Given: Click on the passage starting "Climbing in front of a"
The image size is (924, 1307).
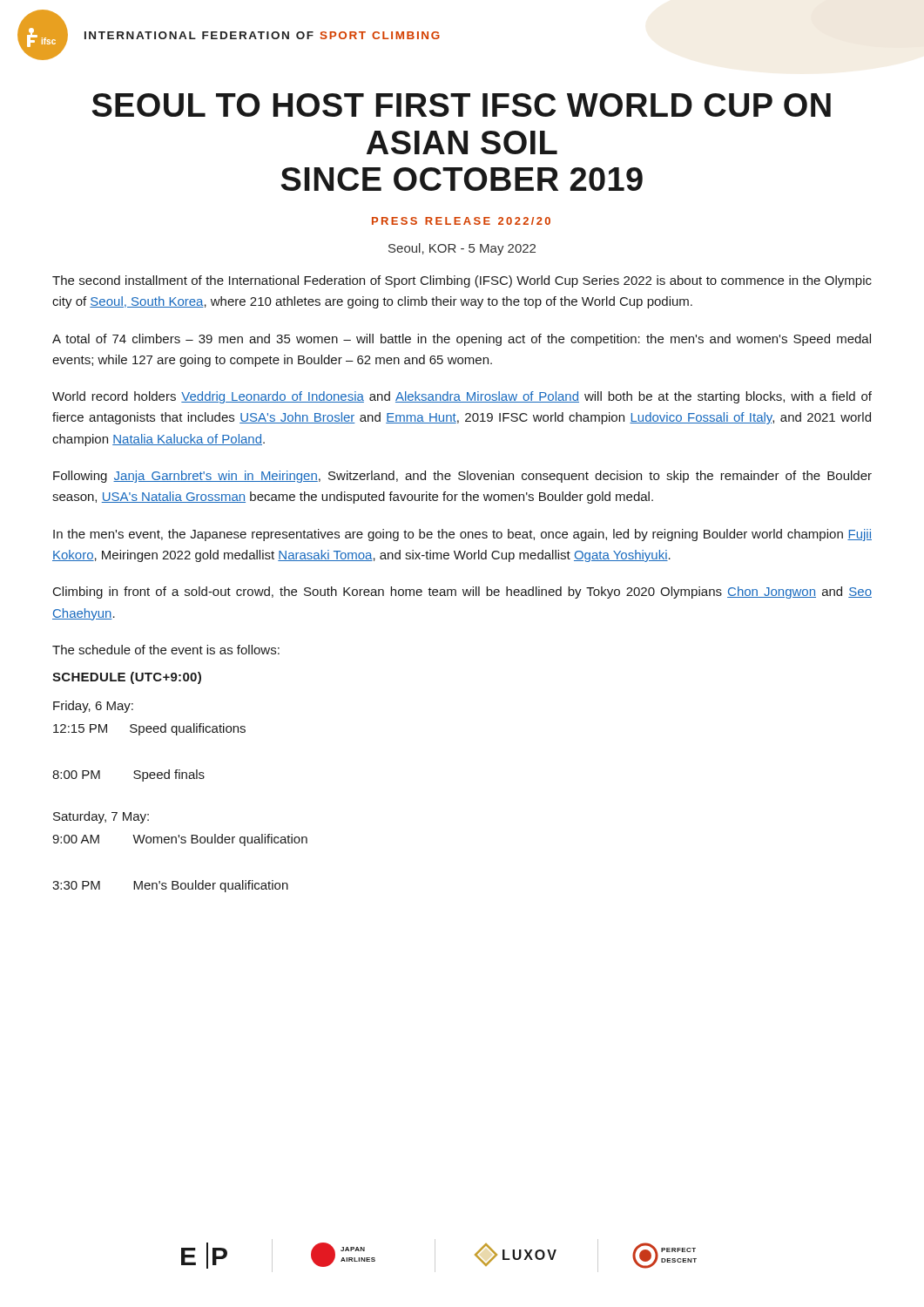Looking at the screenshot, I should pos(462,603).
